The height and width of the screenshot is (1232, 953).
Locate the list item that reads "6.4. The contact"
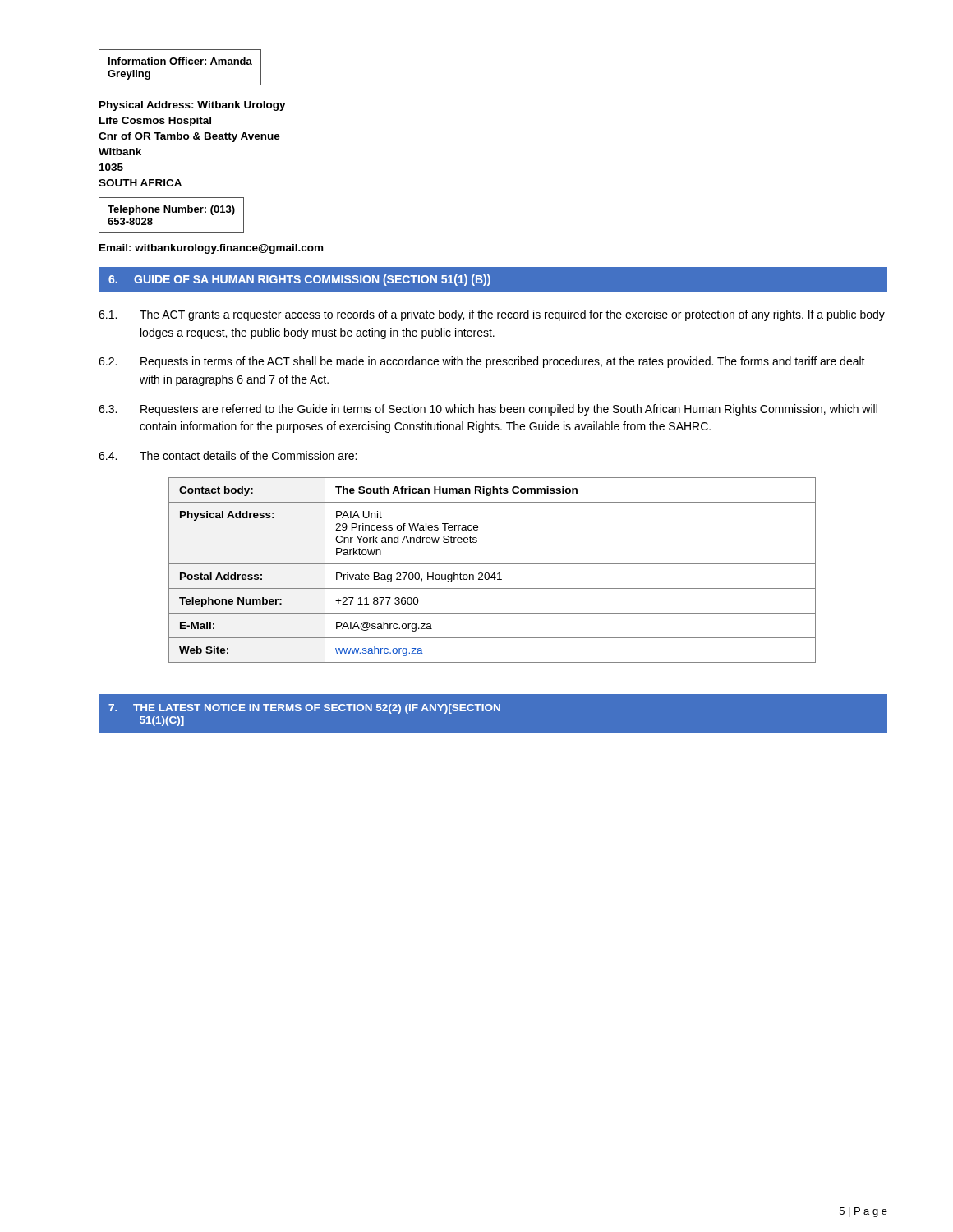coord(228,455)
